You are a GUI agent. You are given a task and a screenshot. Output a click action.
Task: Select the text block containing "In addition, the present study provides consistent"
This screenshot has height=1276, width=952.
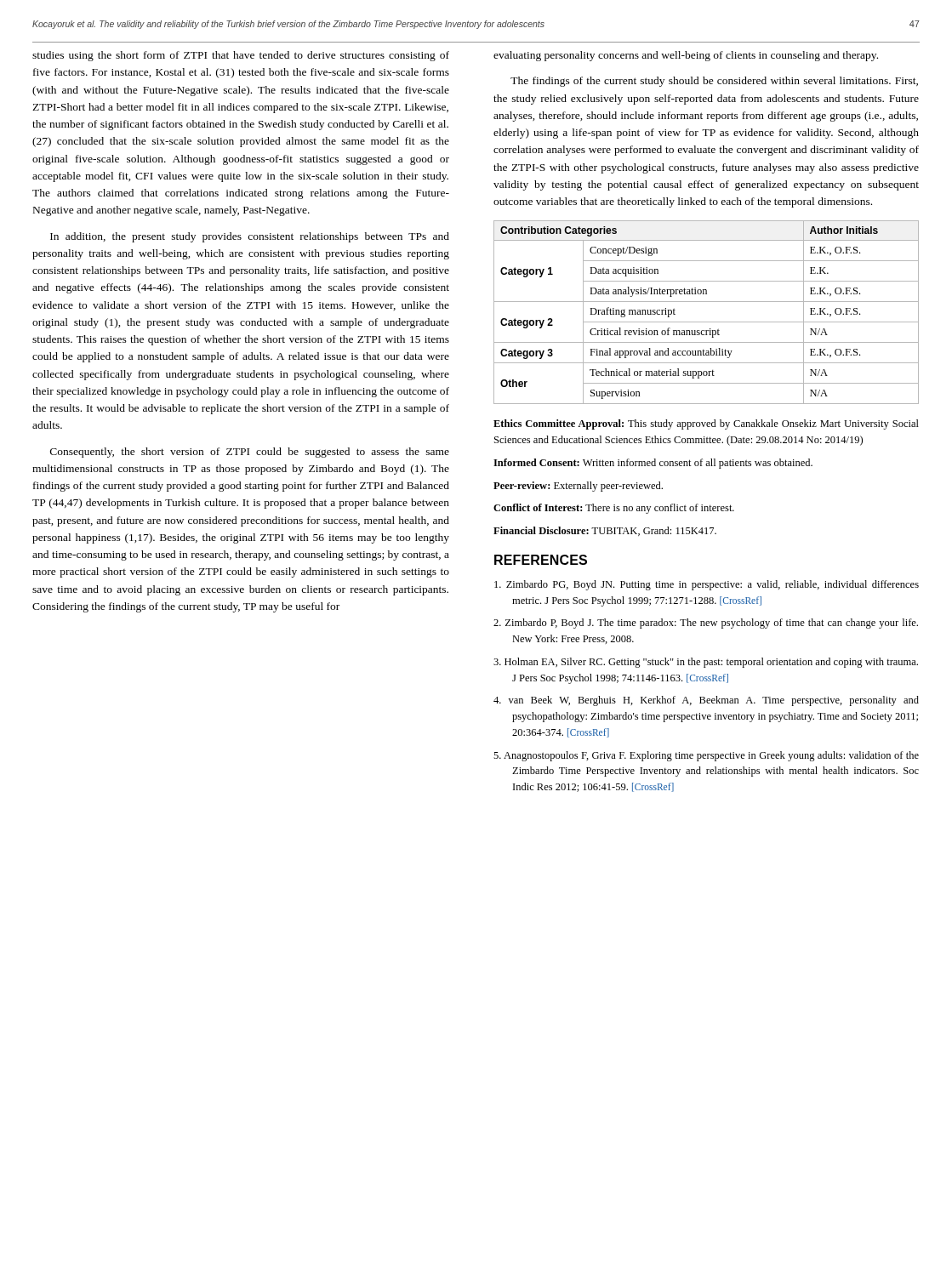pyautogui.click(x=241, y=331)
